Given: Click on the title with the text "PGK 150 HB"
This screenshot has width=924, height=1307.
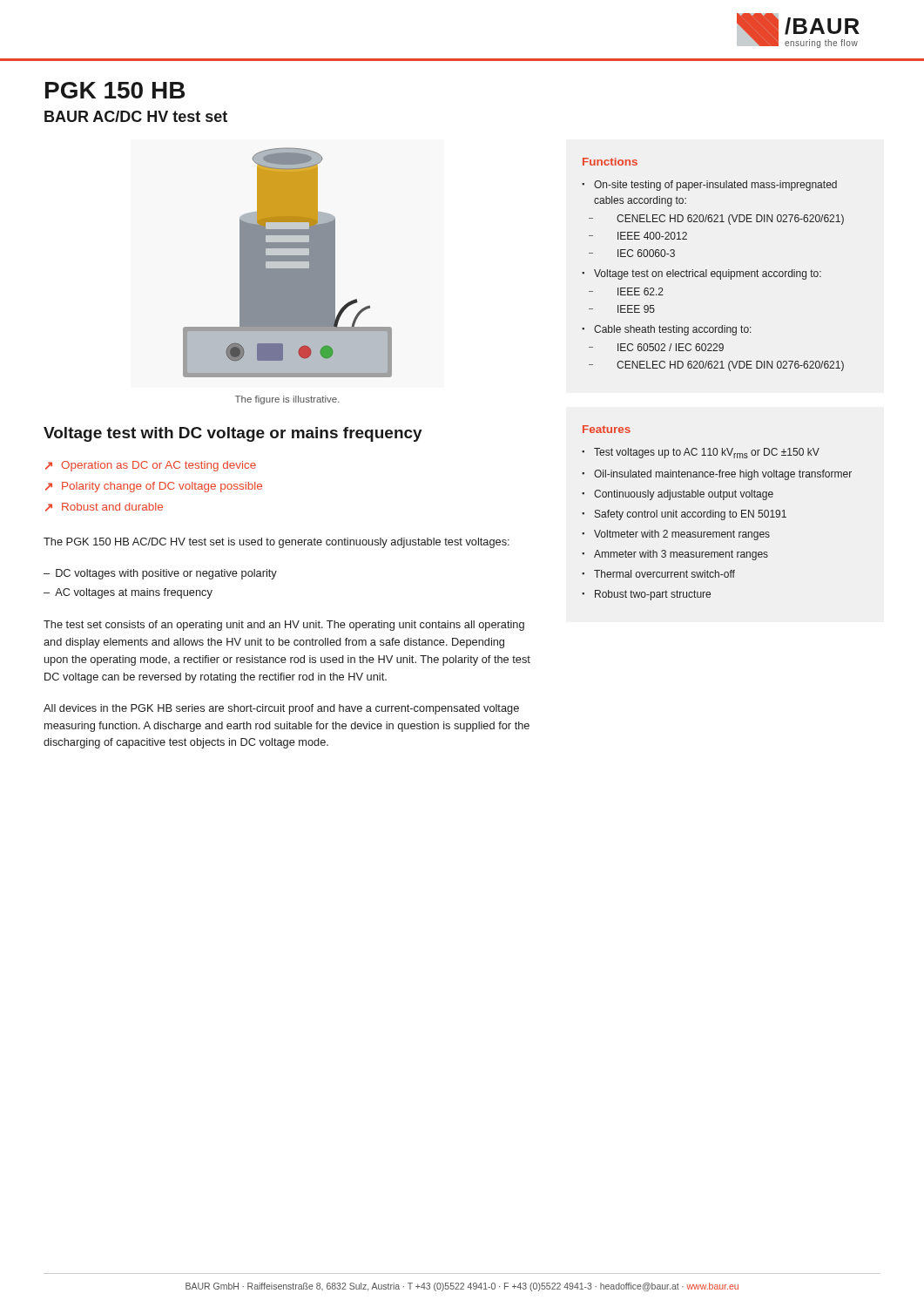Looking at the screenshot, I should [x=115, y=91].
